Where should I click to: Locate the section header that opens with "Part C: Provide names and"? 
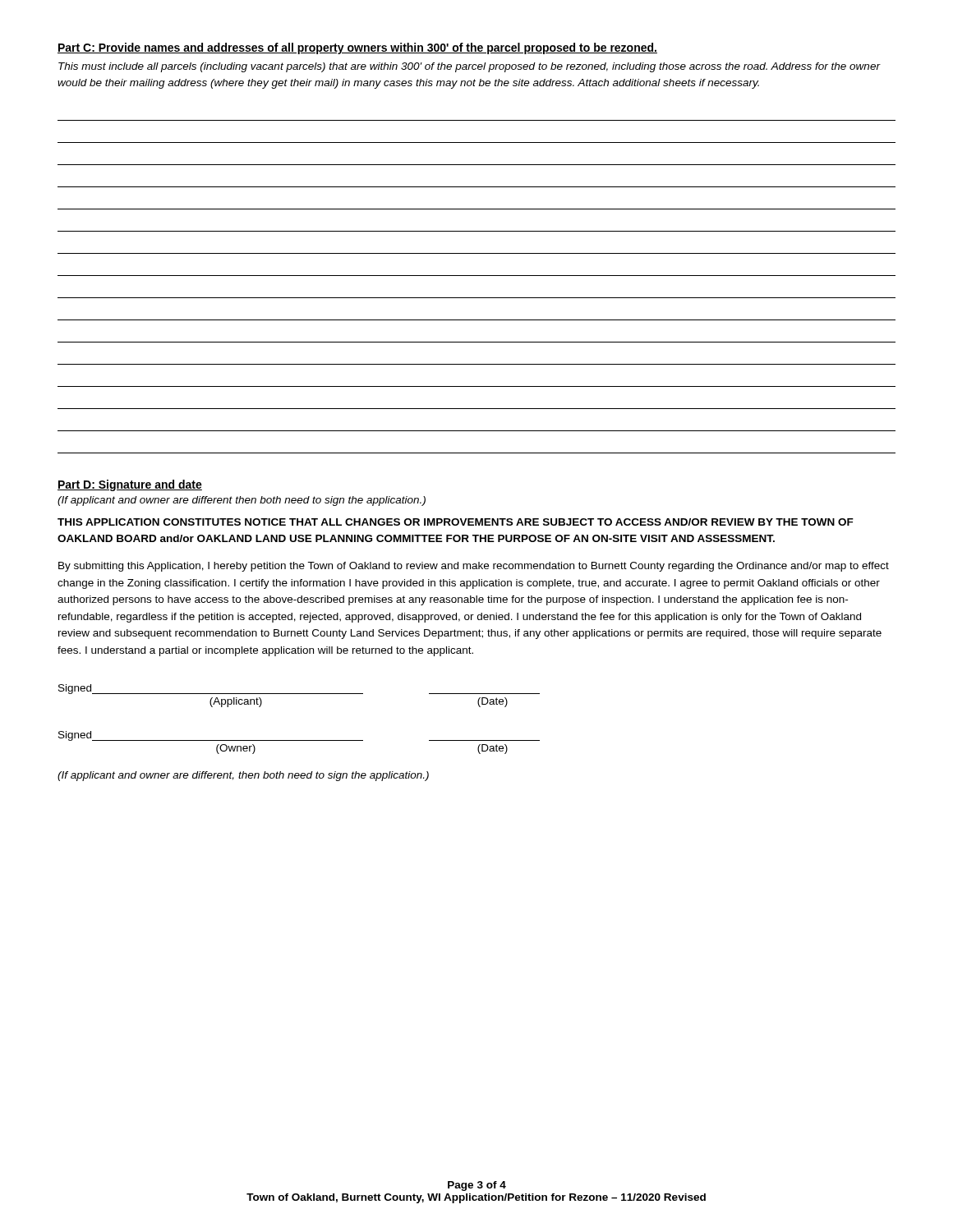click(x=357, y=48)
